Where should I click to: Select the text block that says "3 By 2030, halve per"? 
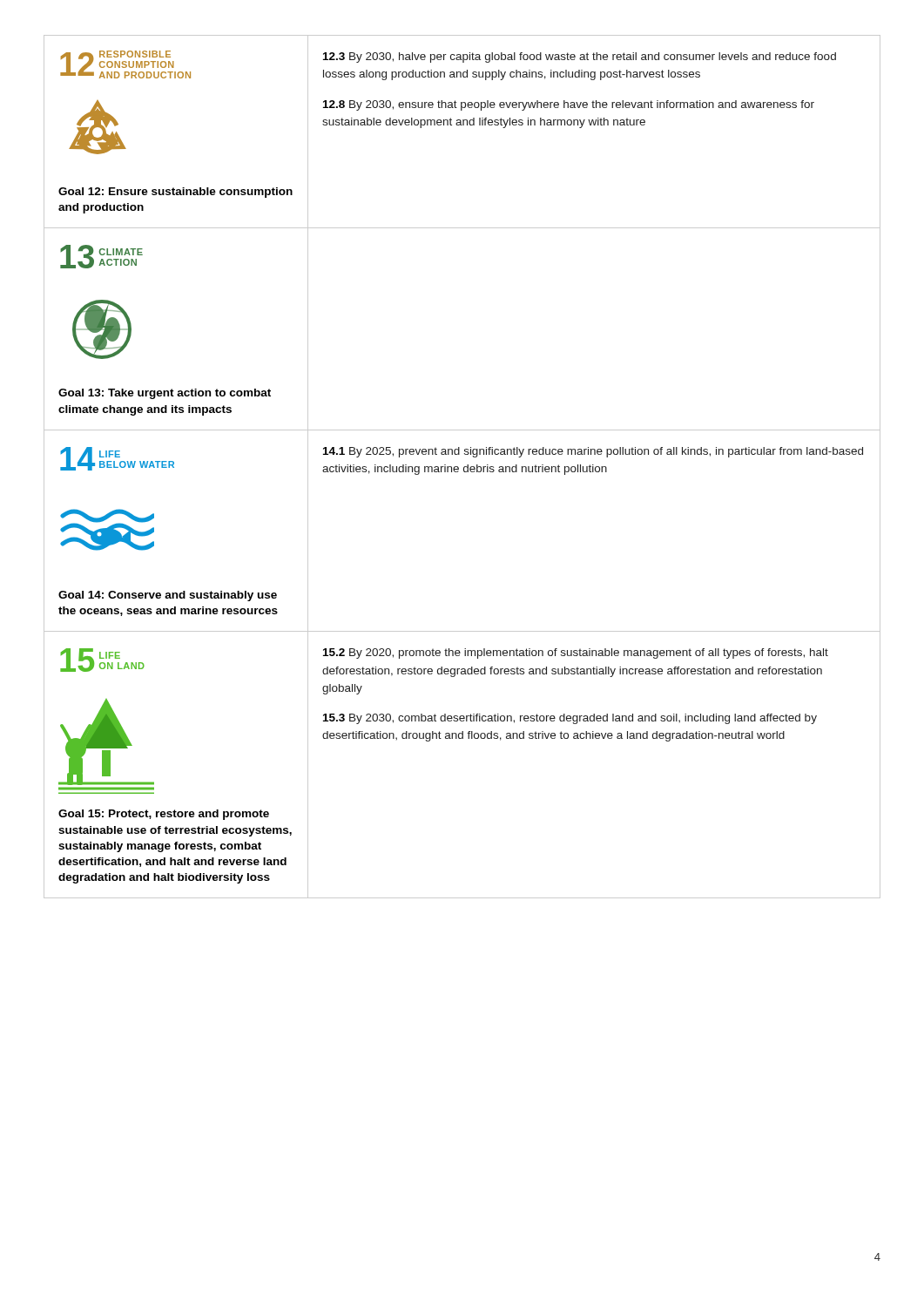pos(579,65)
